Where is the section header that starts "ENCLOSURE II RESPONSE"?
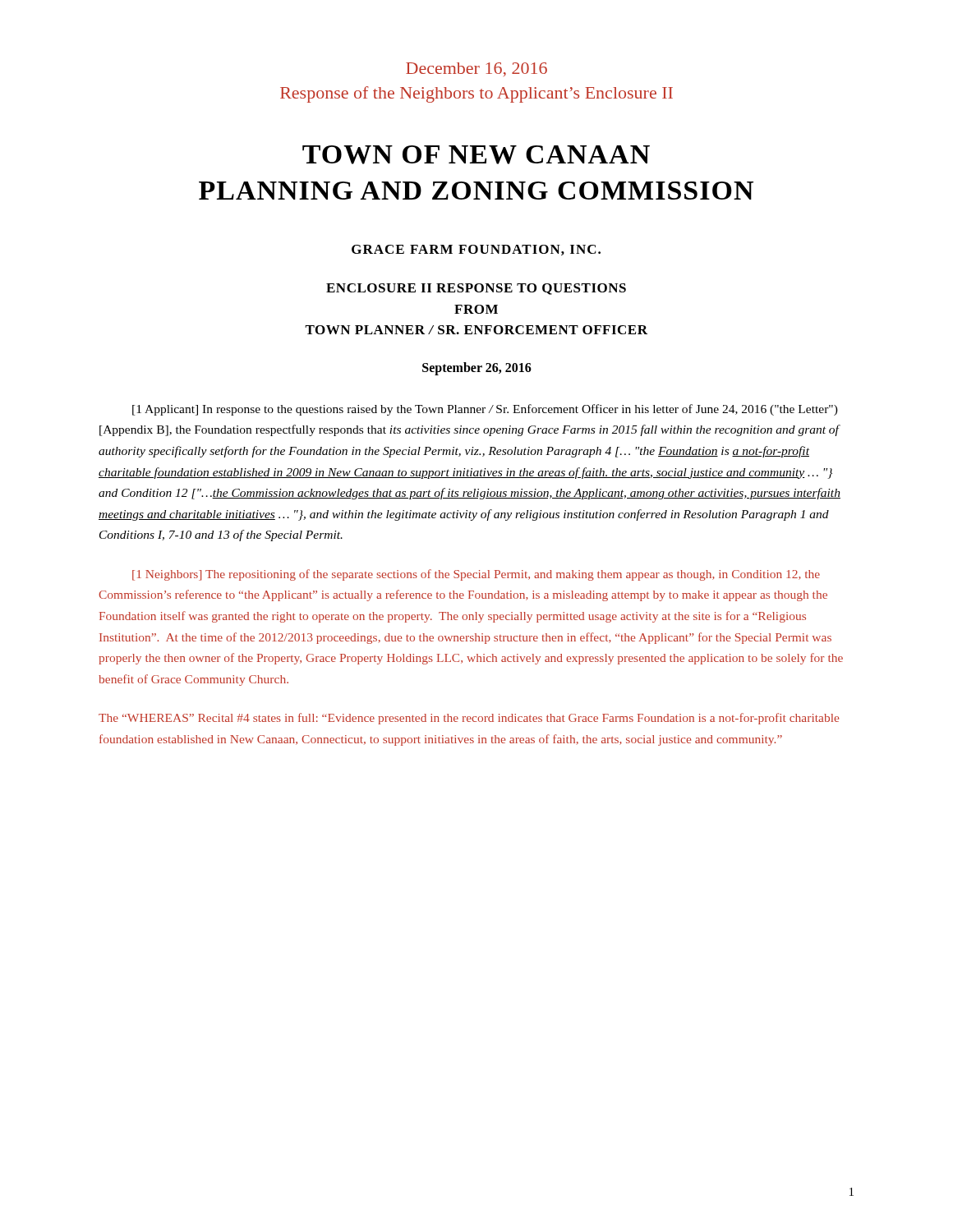Screen dimensions: 1232x953 click(476, 309)
